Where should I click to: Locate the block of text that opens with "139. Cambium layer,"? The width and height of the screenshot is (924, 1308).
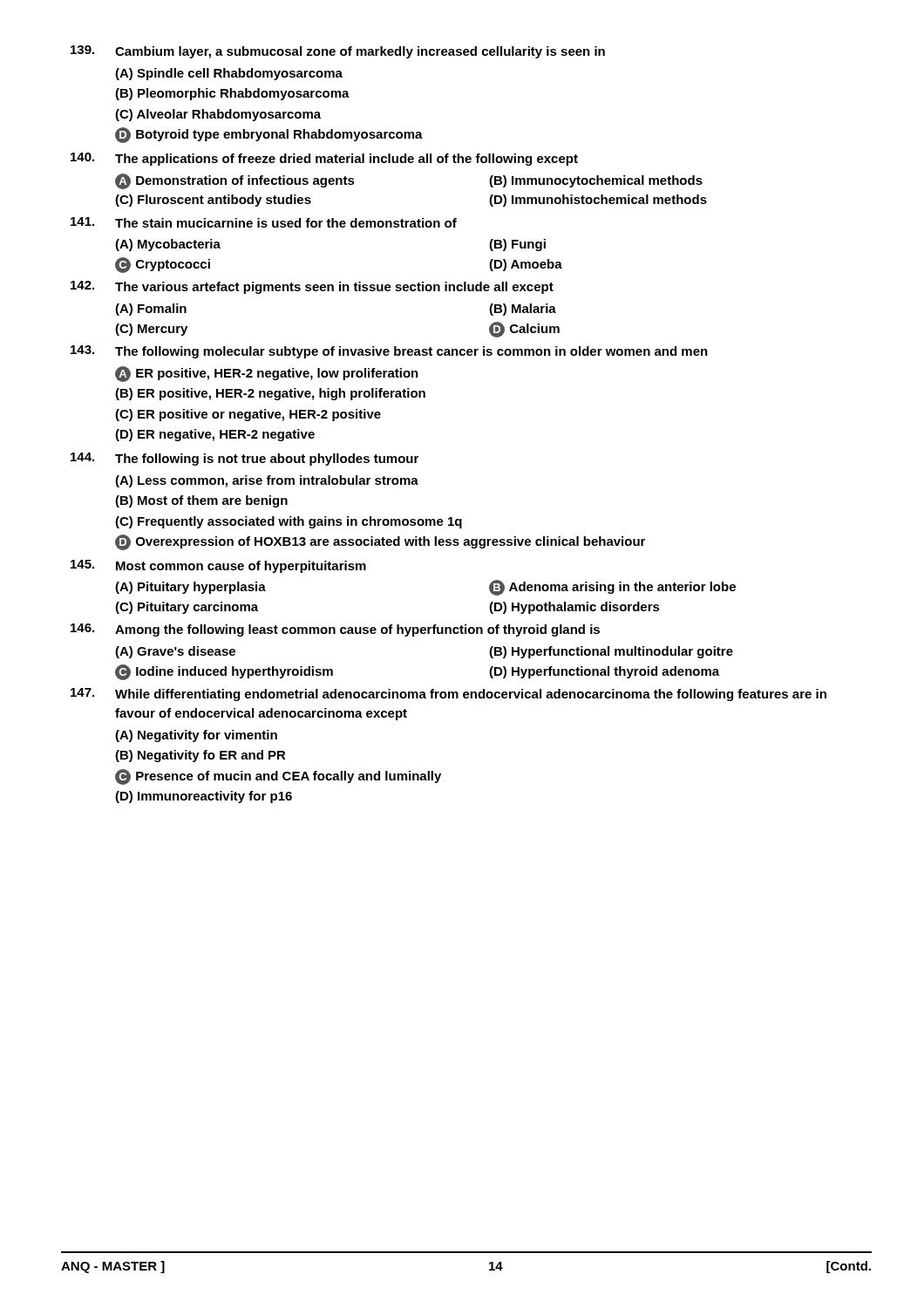point(338,52)
